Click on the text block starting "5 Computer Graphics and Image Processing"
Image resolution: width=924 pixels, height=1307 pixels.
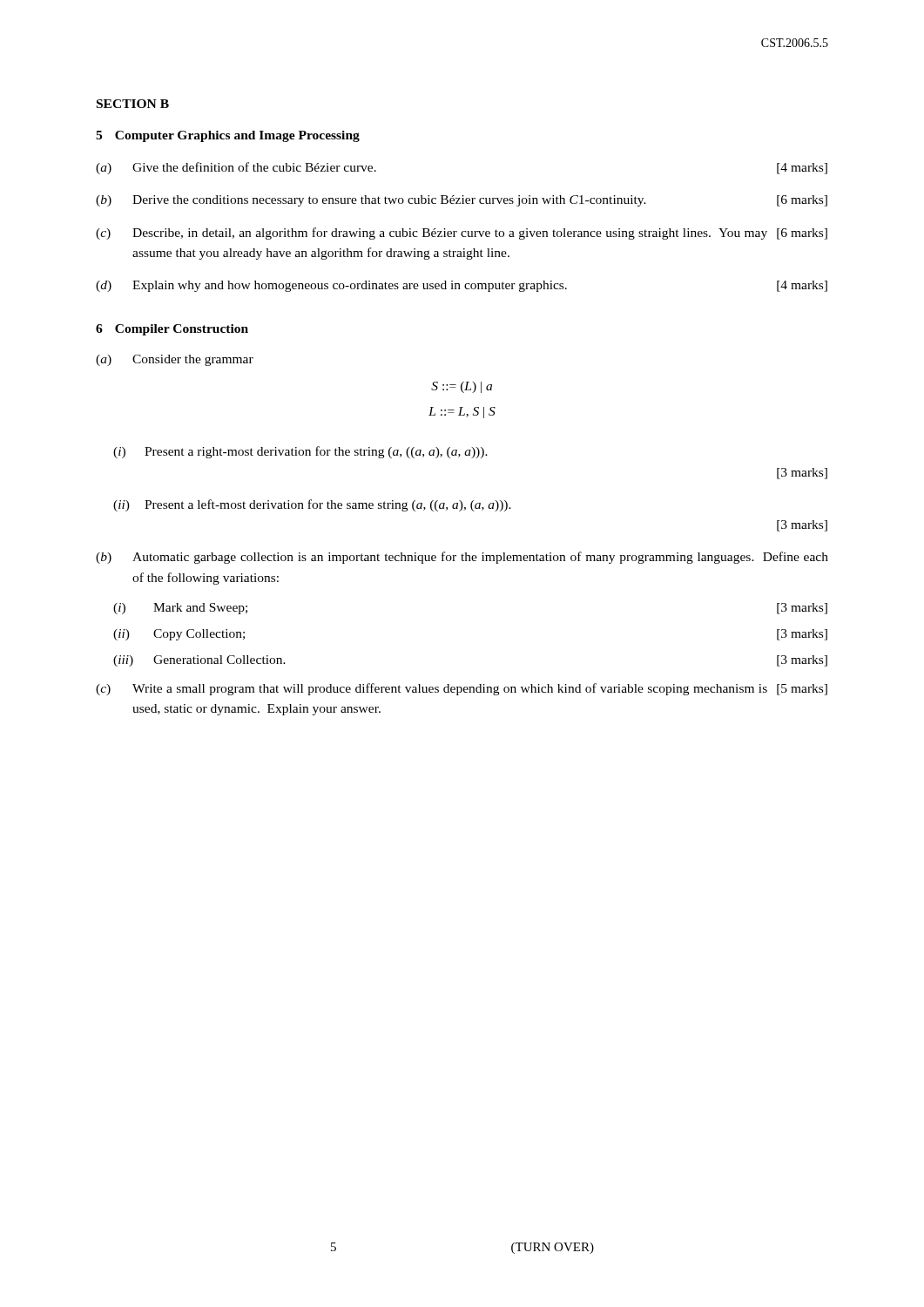[x=228, y=135]
